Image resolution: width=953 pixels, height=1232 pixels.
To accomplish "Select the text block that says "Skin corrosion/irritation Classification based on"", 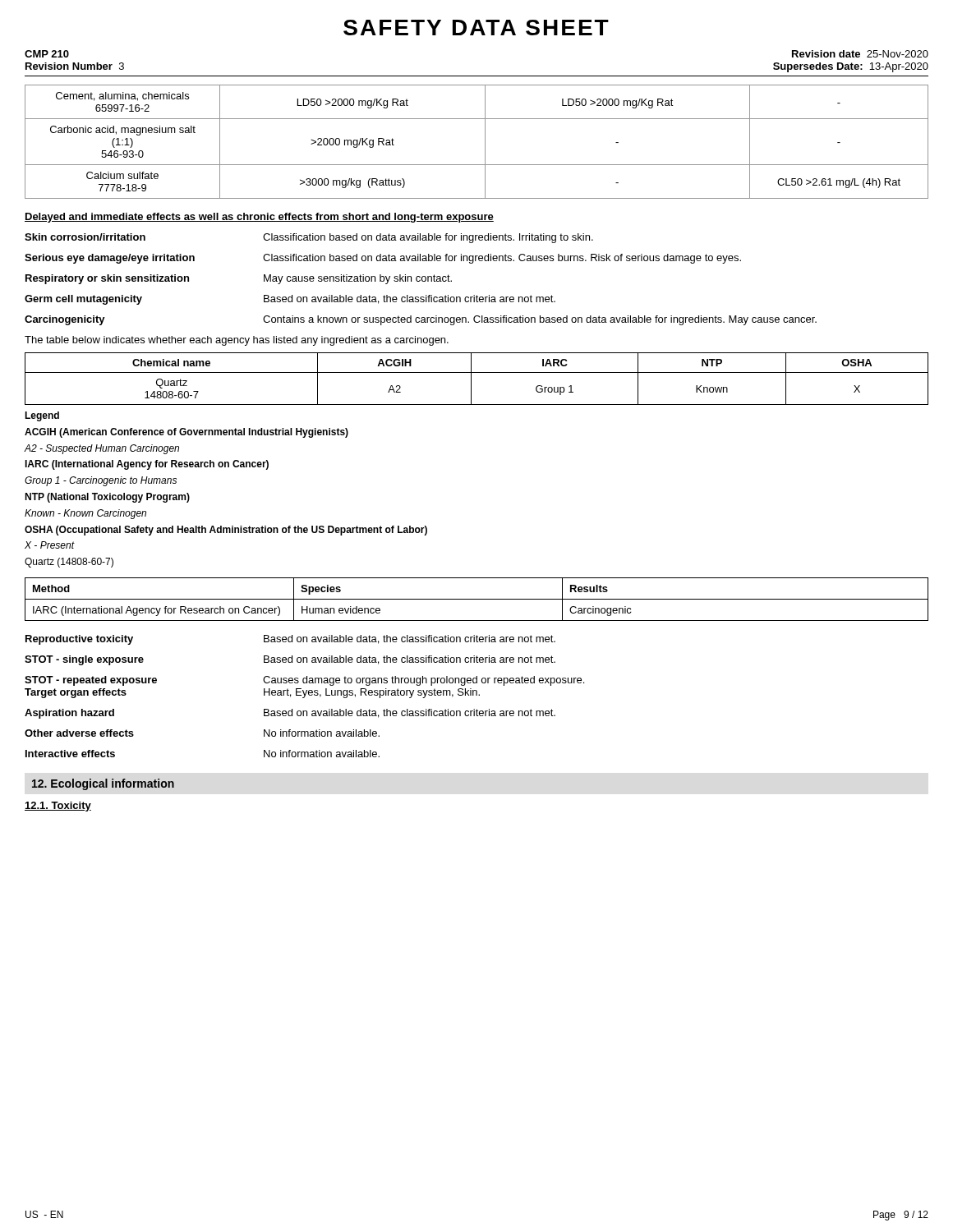I will pos(476,237).
